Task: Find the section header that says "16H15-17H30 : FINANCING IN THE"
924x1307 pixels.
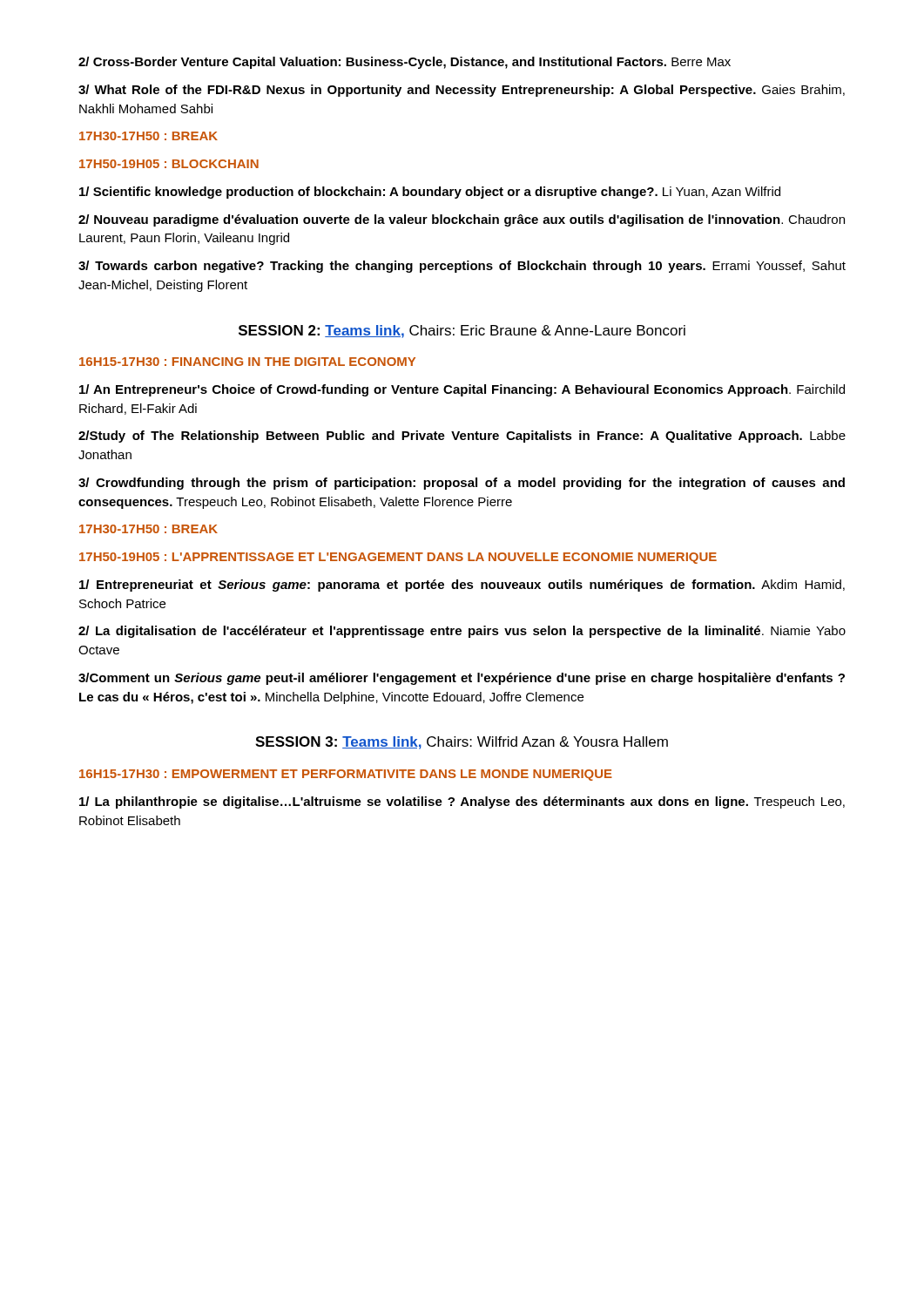Action: 247,362
